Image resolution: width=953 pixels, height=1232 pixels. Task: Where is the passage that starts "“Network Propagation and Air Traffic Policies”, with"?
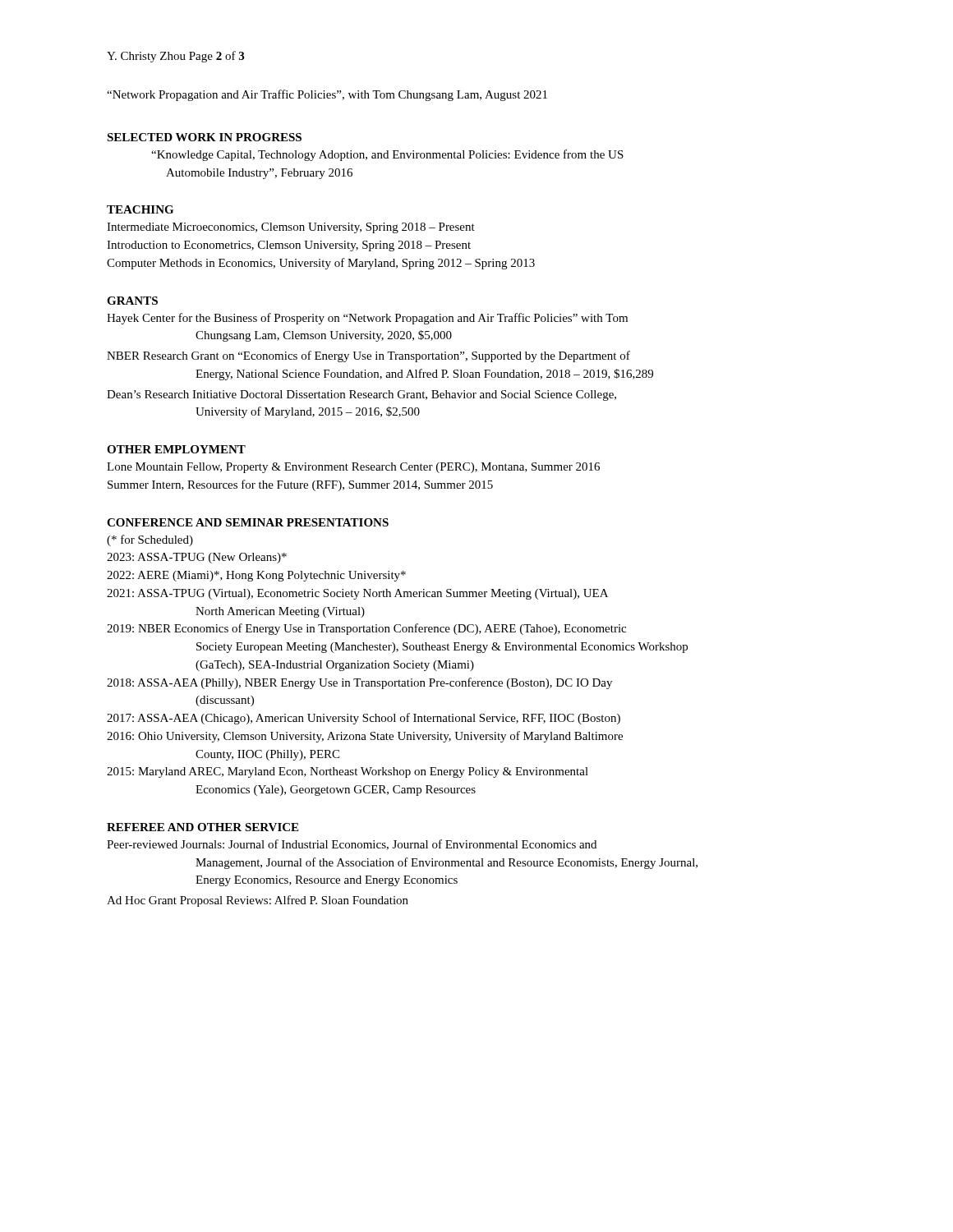coord(327,94)
